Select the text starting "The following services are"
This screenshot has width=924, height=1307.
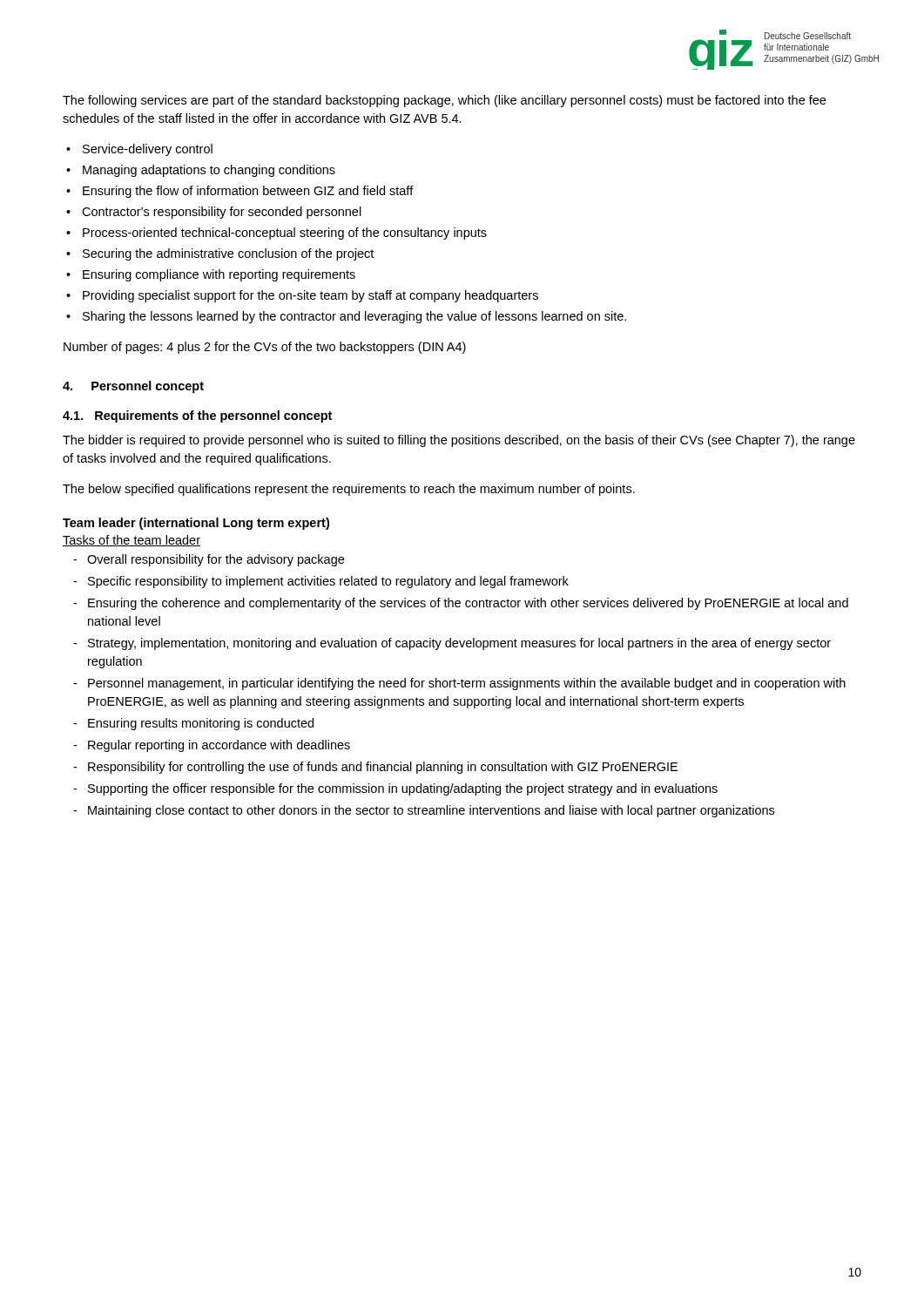(x=445, y=109)
